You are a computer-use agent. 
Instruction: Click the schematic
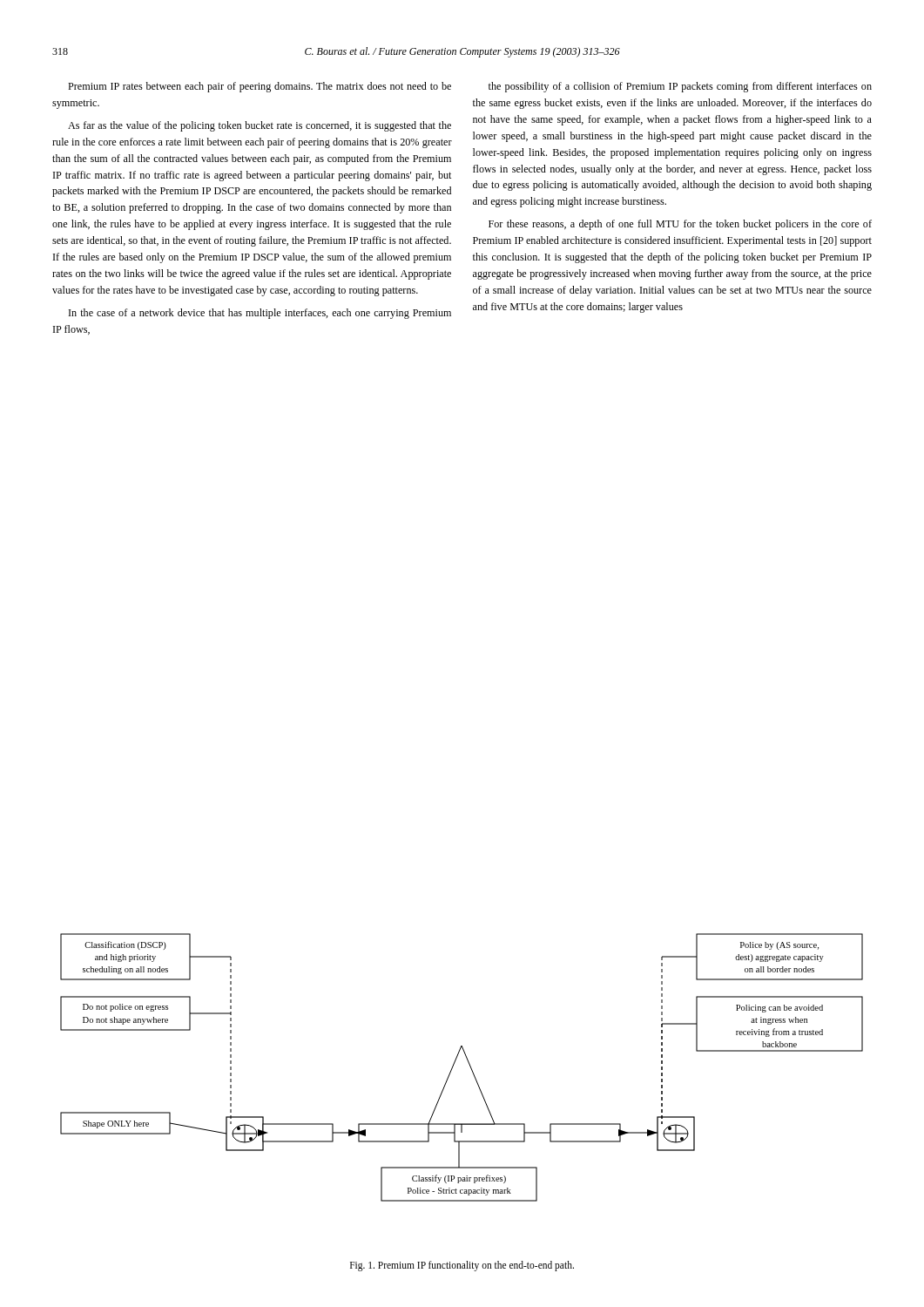tap(462, 1087)
